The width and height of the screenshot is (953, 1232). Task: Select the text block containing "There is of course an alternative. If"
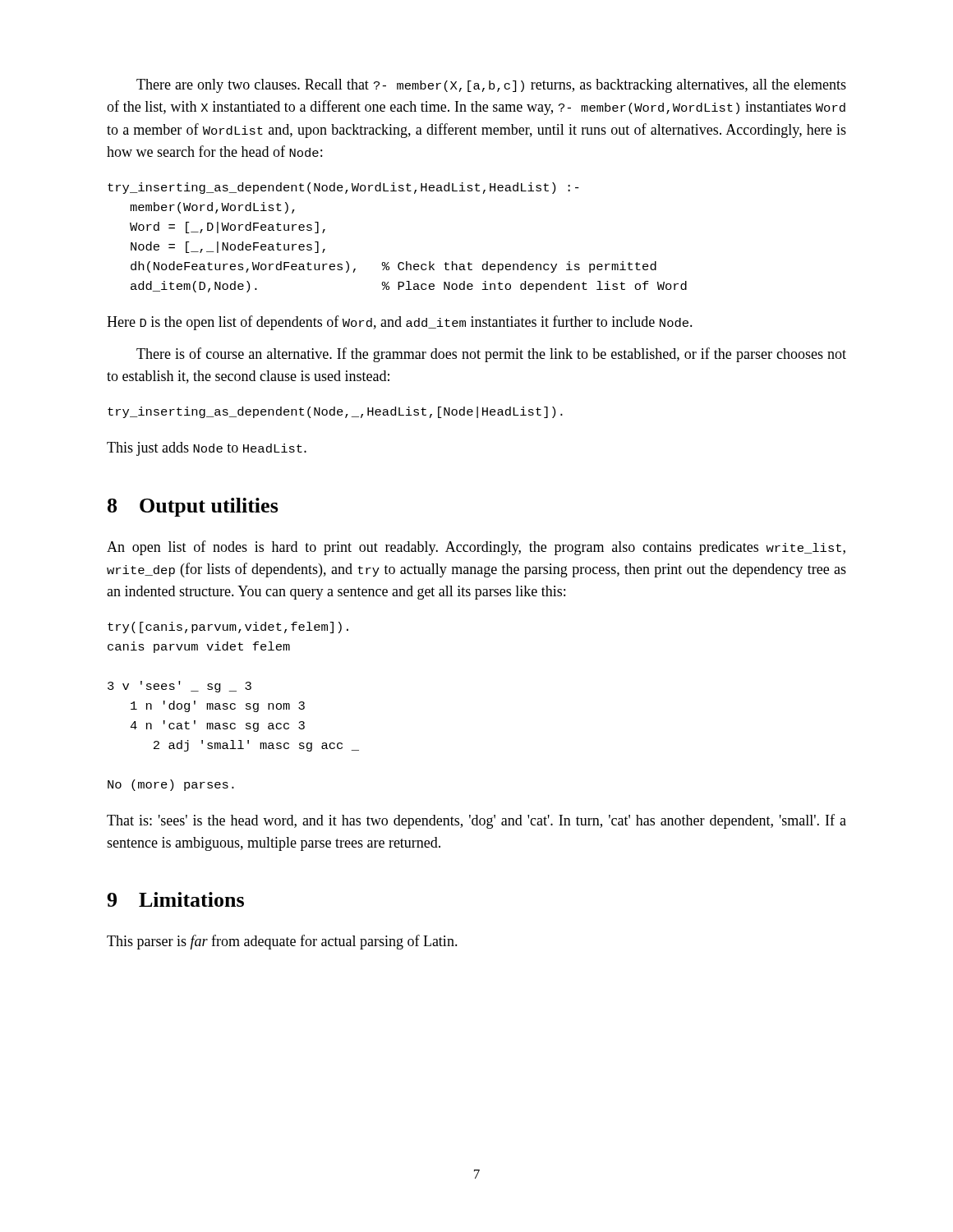(476, 366)
